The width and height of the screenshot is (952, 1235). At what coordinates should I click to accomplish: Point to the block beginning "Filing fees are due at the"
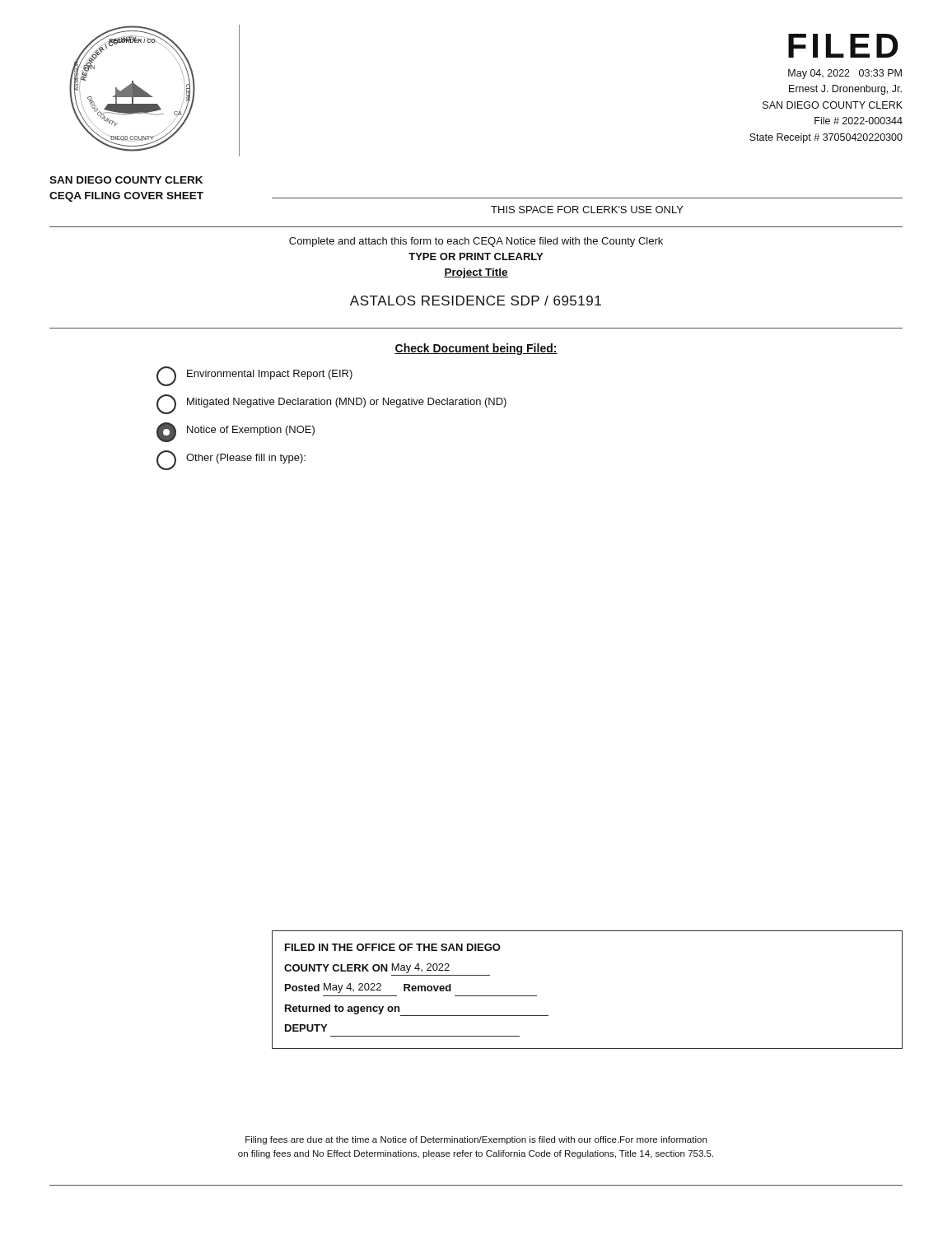coord(476,1146)
